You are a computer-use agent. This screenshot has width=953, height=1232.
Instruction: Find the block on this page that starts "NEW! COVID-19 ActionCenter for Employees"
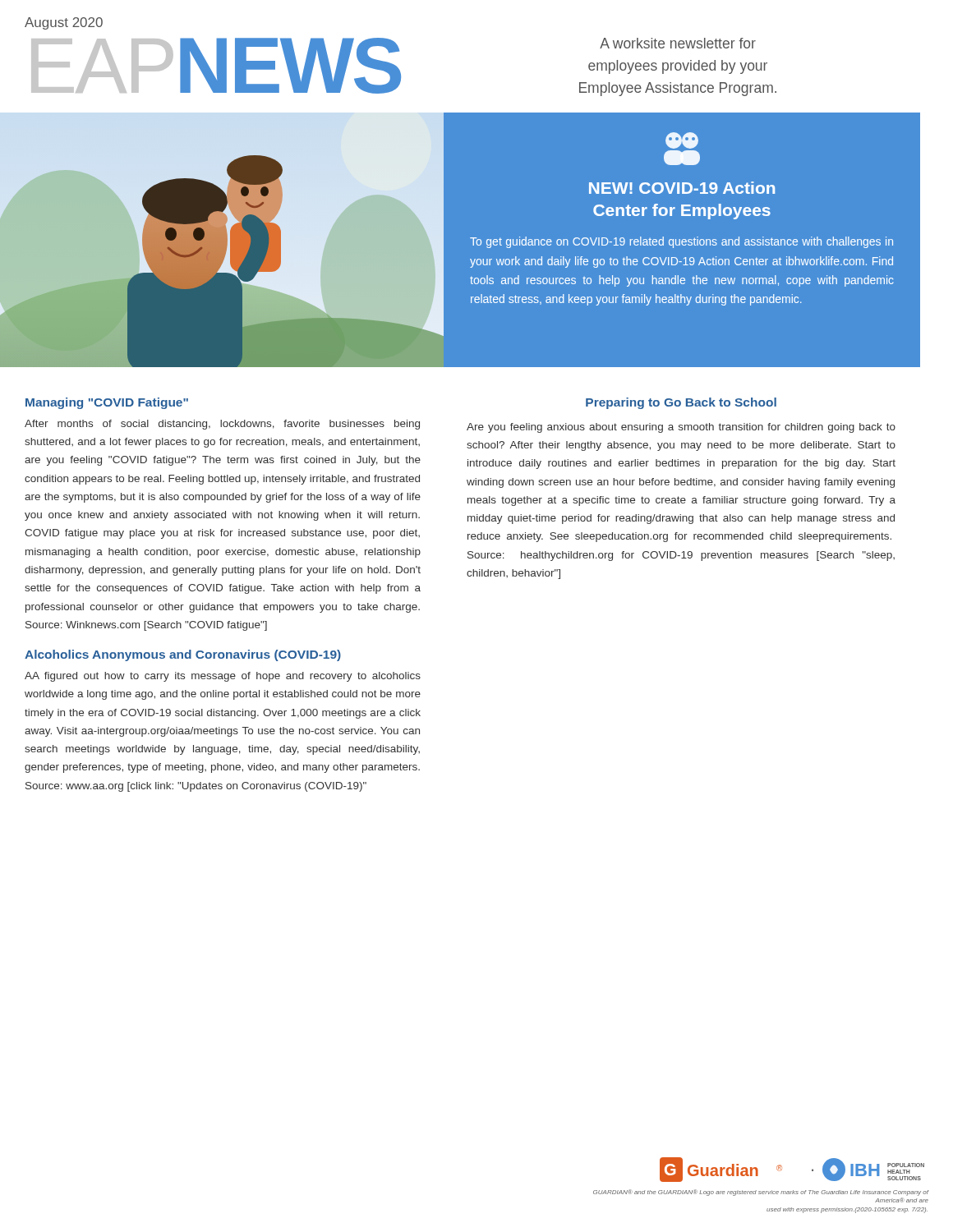[x=682, y=219]
